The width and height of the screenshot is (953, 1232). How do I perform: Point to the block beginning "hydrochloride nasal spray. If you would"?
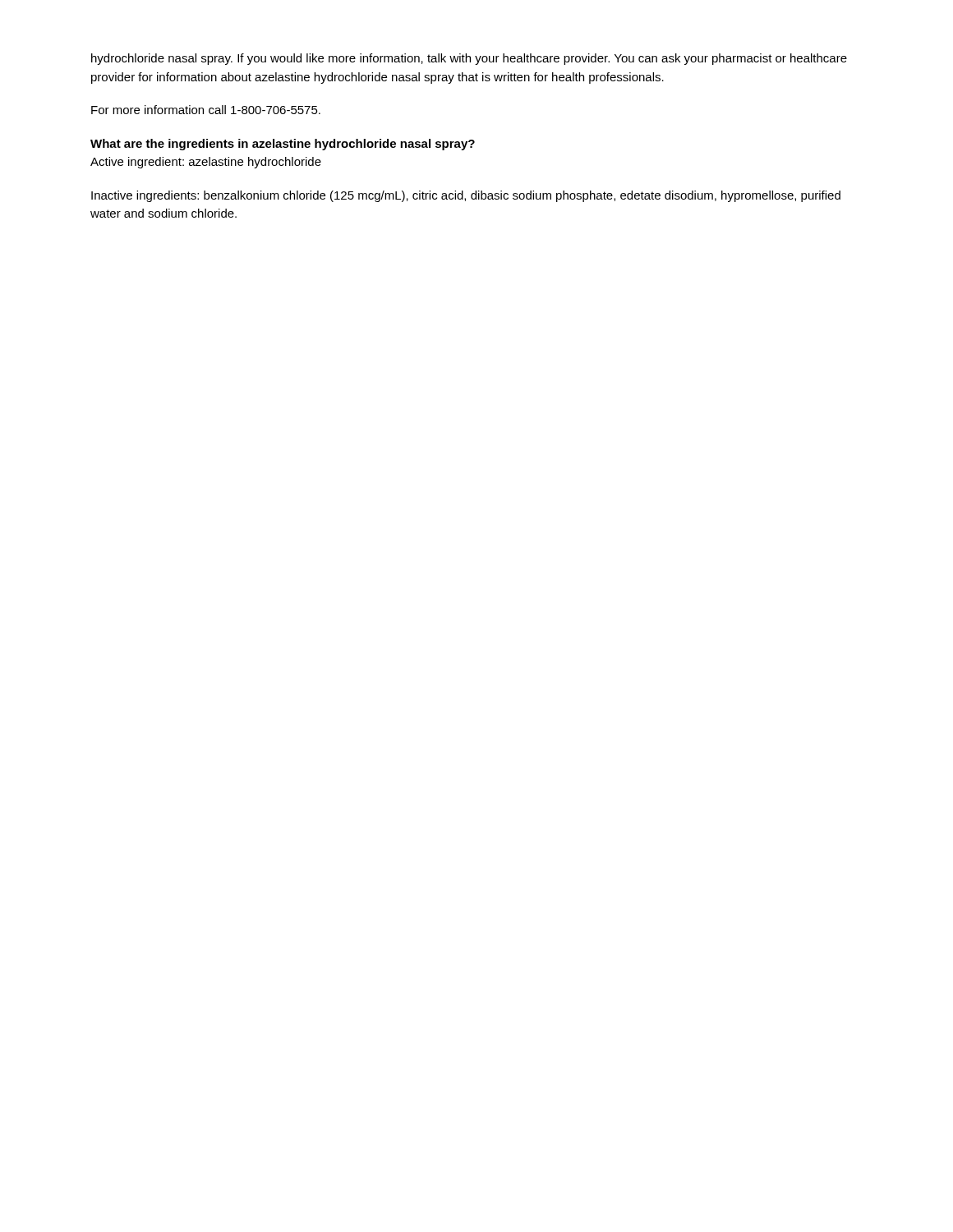[x=469, y=67]
